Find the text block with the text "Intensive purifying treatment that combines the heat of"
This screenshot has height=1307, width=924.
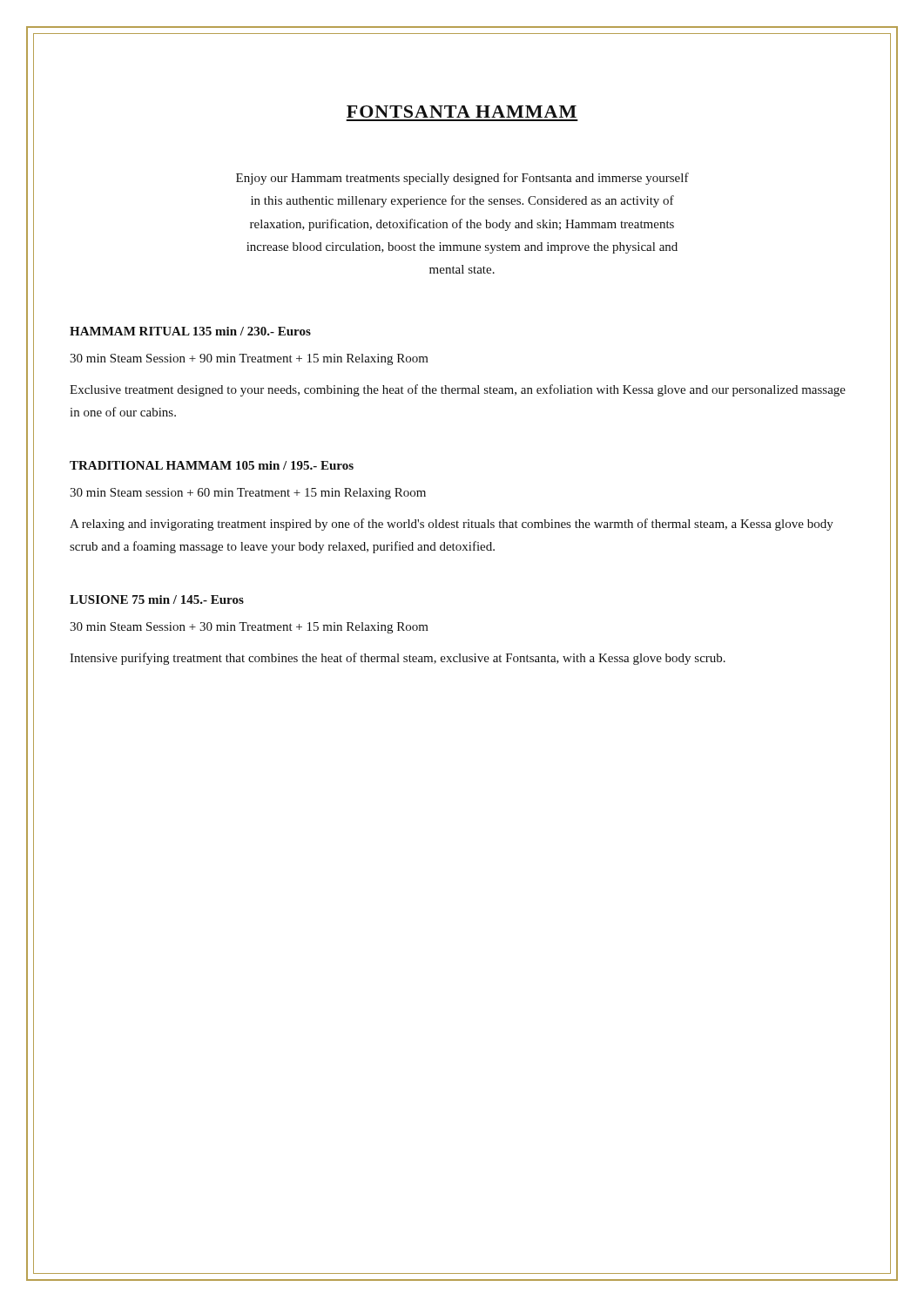398,658
